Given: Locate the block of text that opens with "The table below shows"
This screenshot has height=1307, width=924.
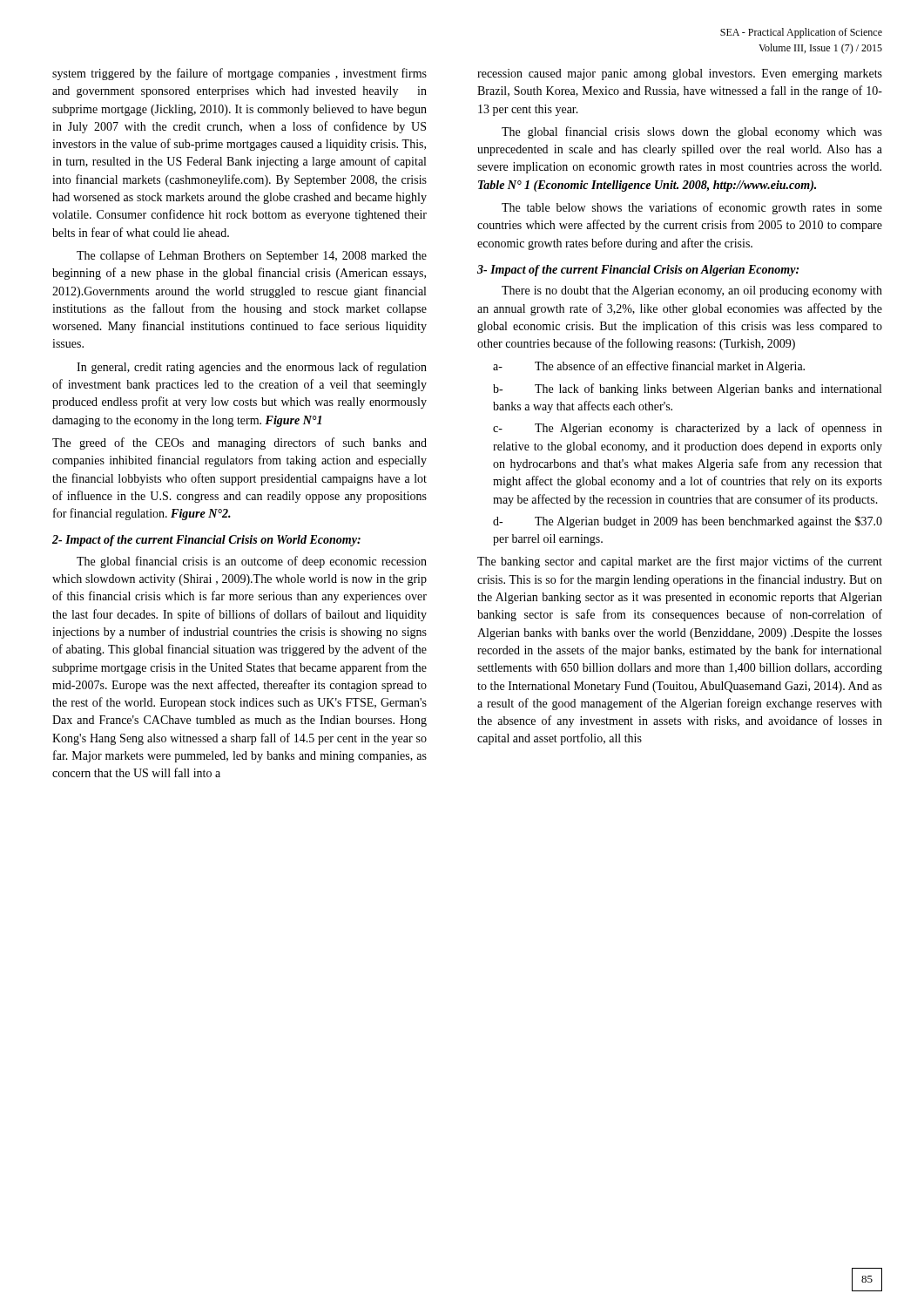Looking at the screenshot, I should [680, 226].
